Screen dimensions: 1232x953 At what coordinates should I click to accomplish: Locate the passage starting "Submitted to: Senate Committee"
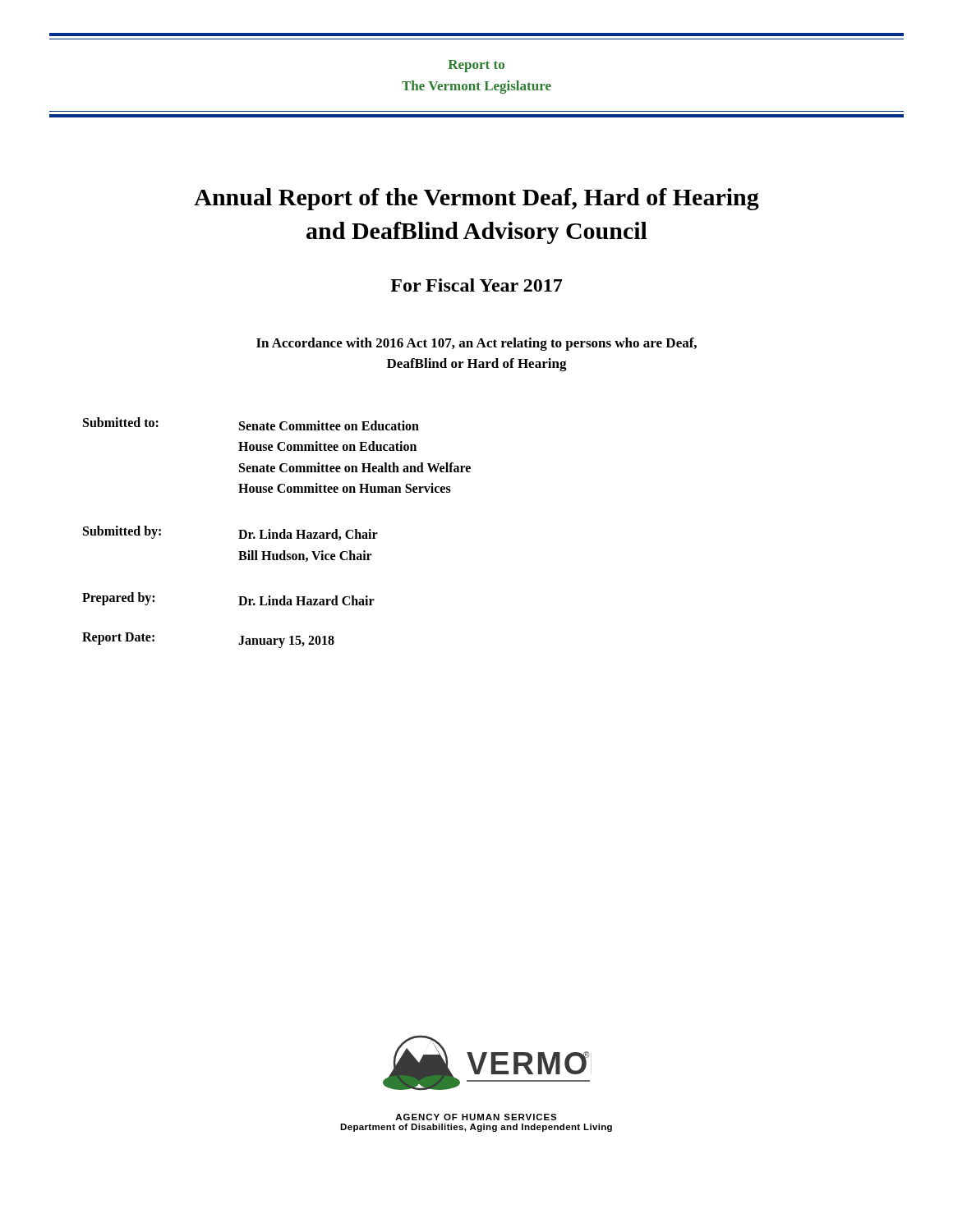(x=251, y=424)
